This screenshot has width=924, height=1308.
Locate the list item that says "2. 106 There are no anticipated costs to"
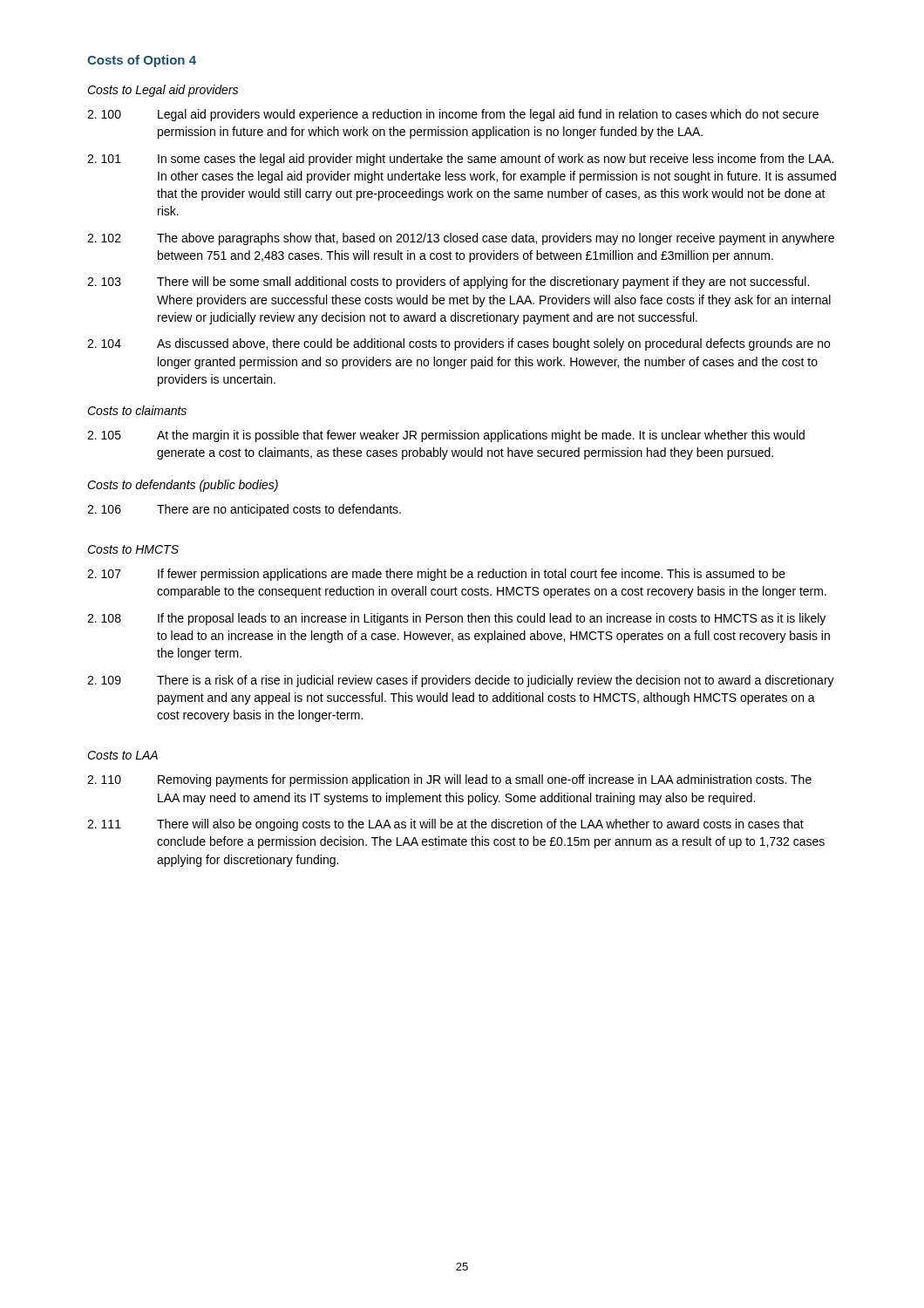[x=244, y=510]
